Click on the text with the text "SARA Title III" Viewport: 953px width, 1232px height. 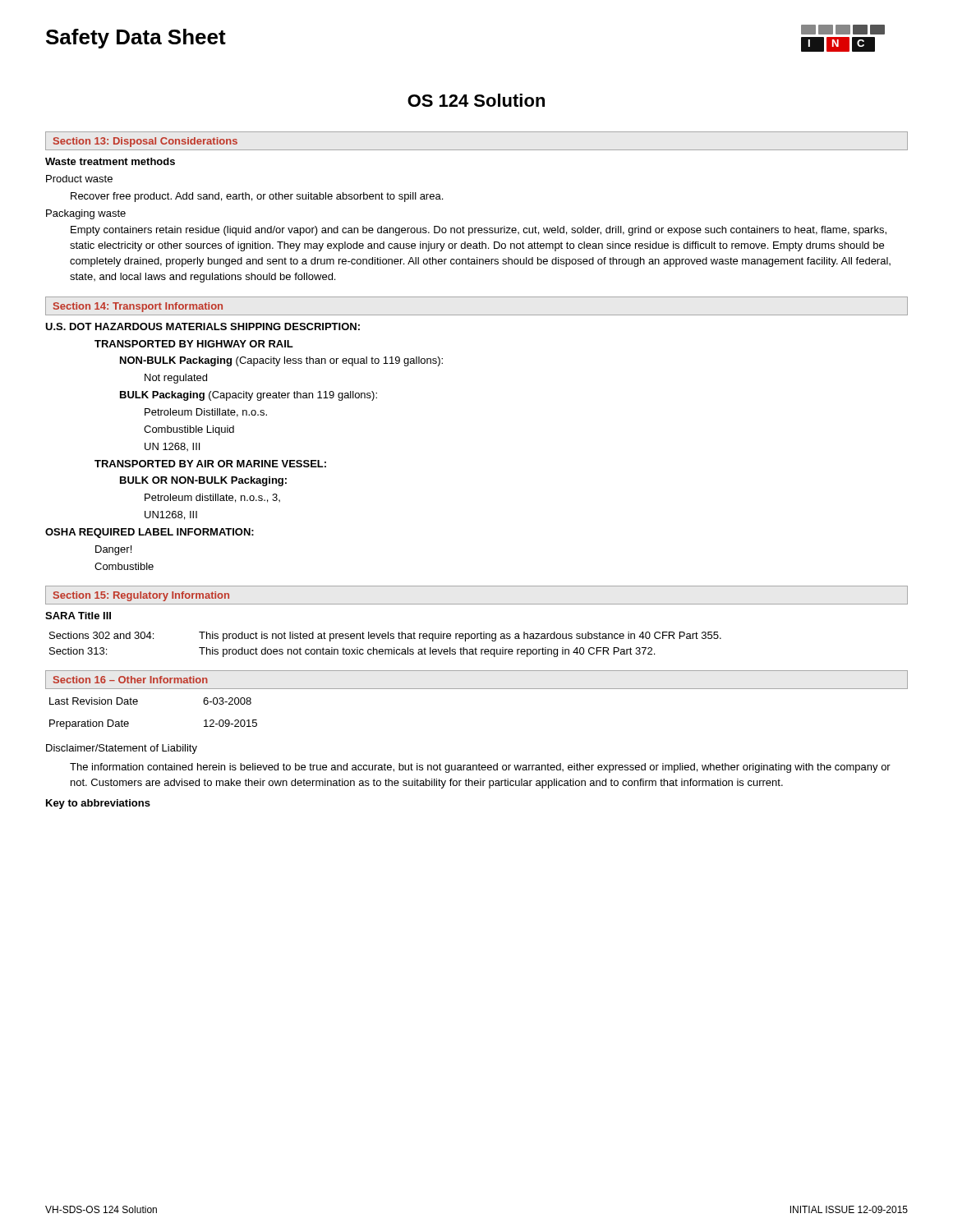point(78,616)
